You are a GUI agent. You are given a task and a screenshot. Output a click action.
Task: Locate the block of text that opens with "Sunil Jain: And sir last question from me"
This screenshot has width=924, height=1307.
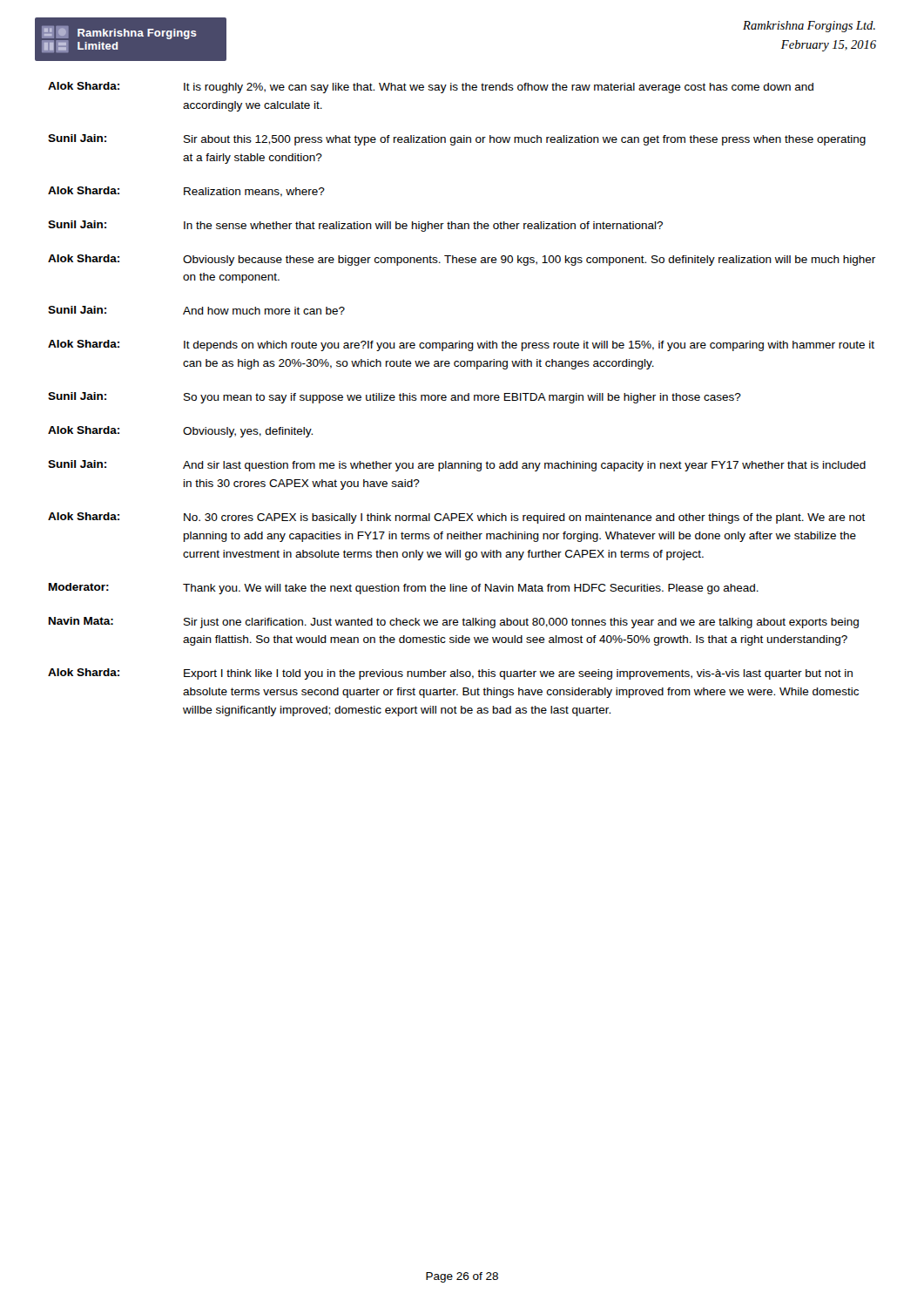coord(462,475)
